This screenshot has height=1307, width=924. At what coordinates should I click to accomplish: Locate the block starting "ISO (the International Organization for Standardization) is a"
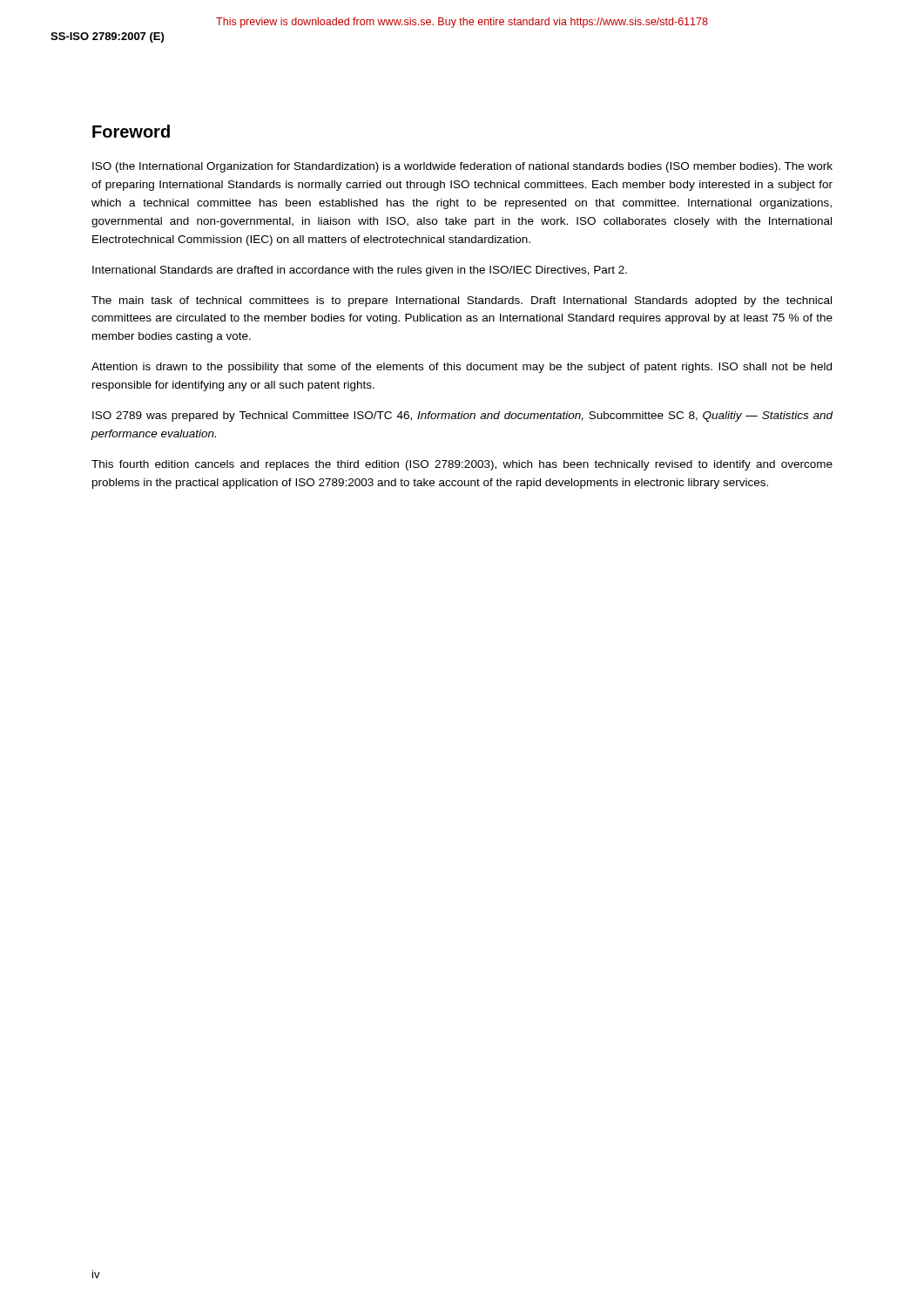[x=462, y=202]
